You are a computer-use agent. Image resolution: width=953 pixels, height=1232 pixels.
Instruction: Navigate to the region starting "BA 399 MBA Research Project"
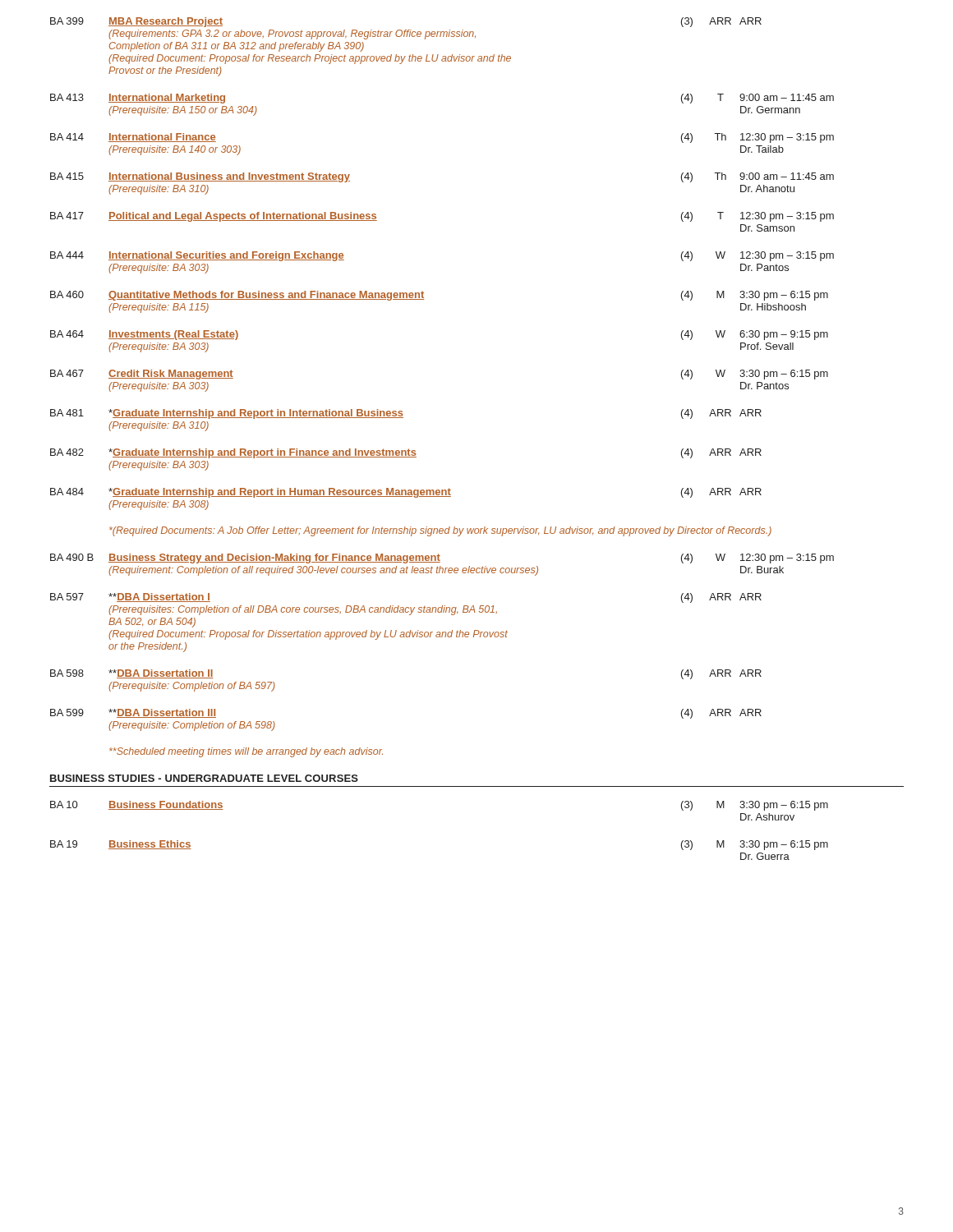point(476,46)
